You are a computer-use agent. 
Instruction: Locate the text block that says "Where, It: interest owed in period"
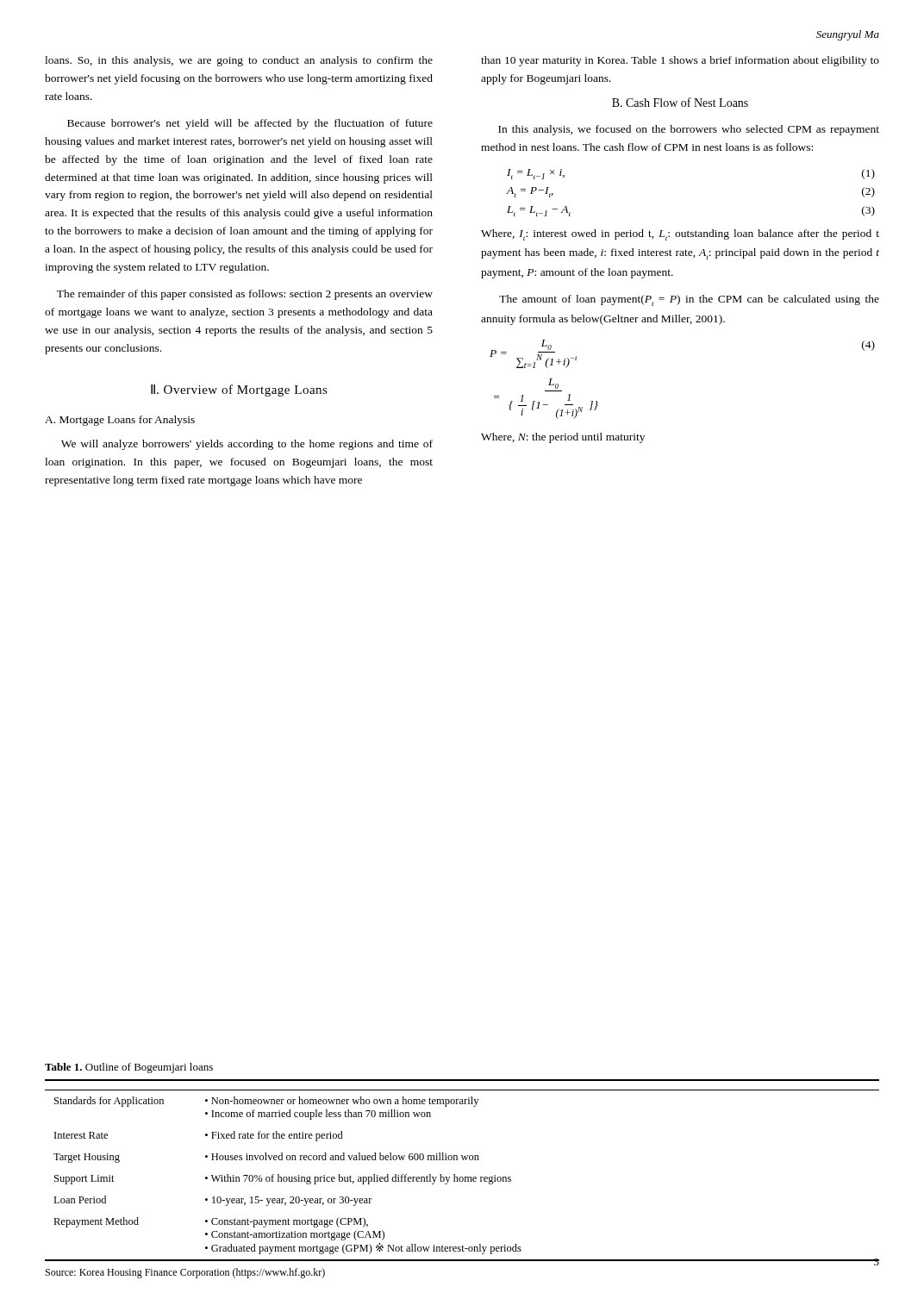[x=680, y=252]
